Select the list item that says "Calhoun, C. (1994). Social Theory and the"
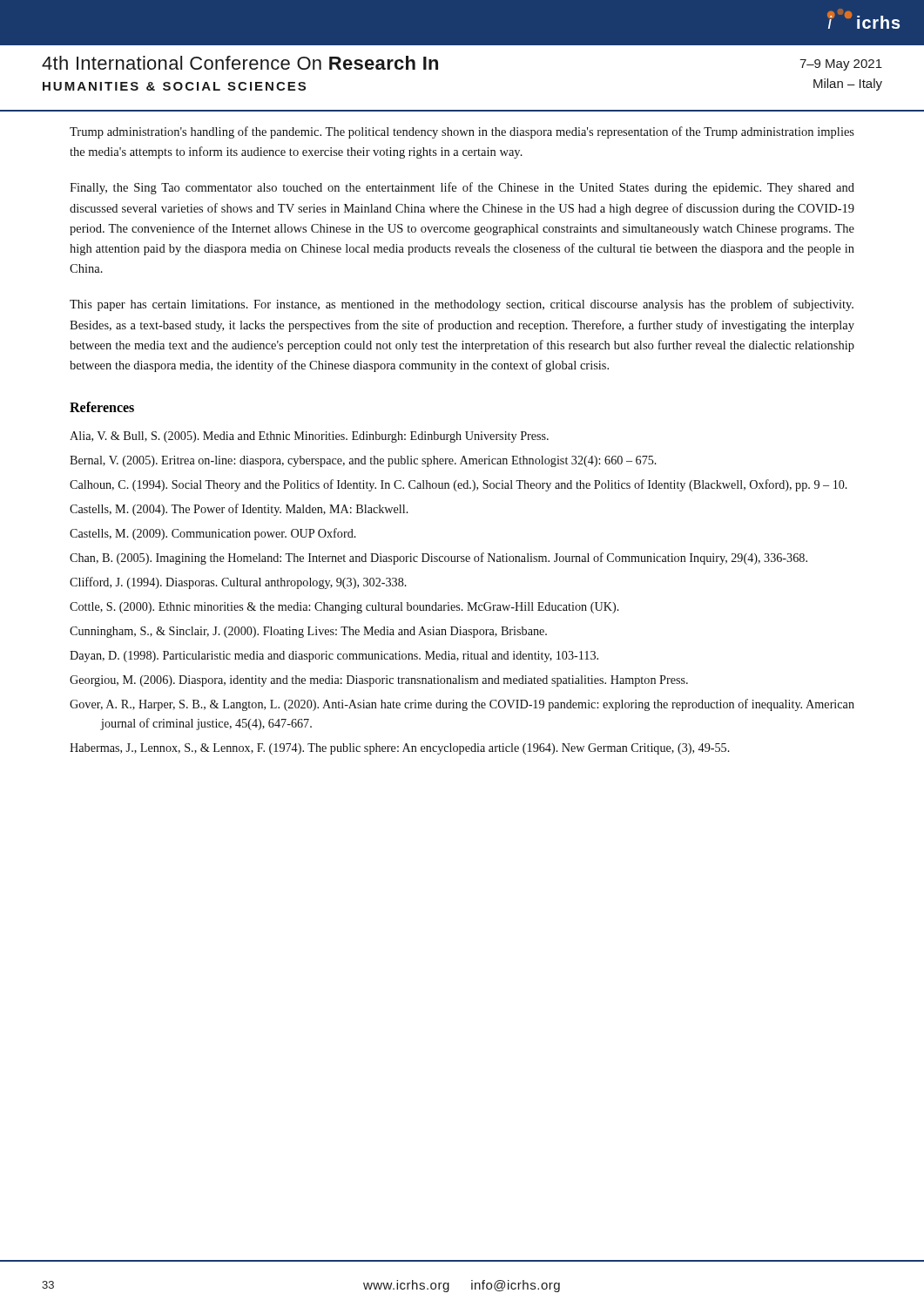The image size is (924, 1307). [459, 485]
